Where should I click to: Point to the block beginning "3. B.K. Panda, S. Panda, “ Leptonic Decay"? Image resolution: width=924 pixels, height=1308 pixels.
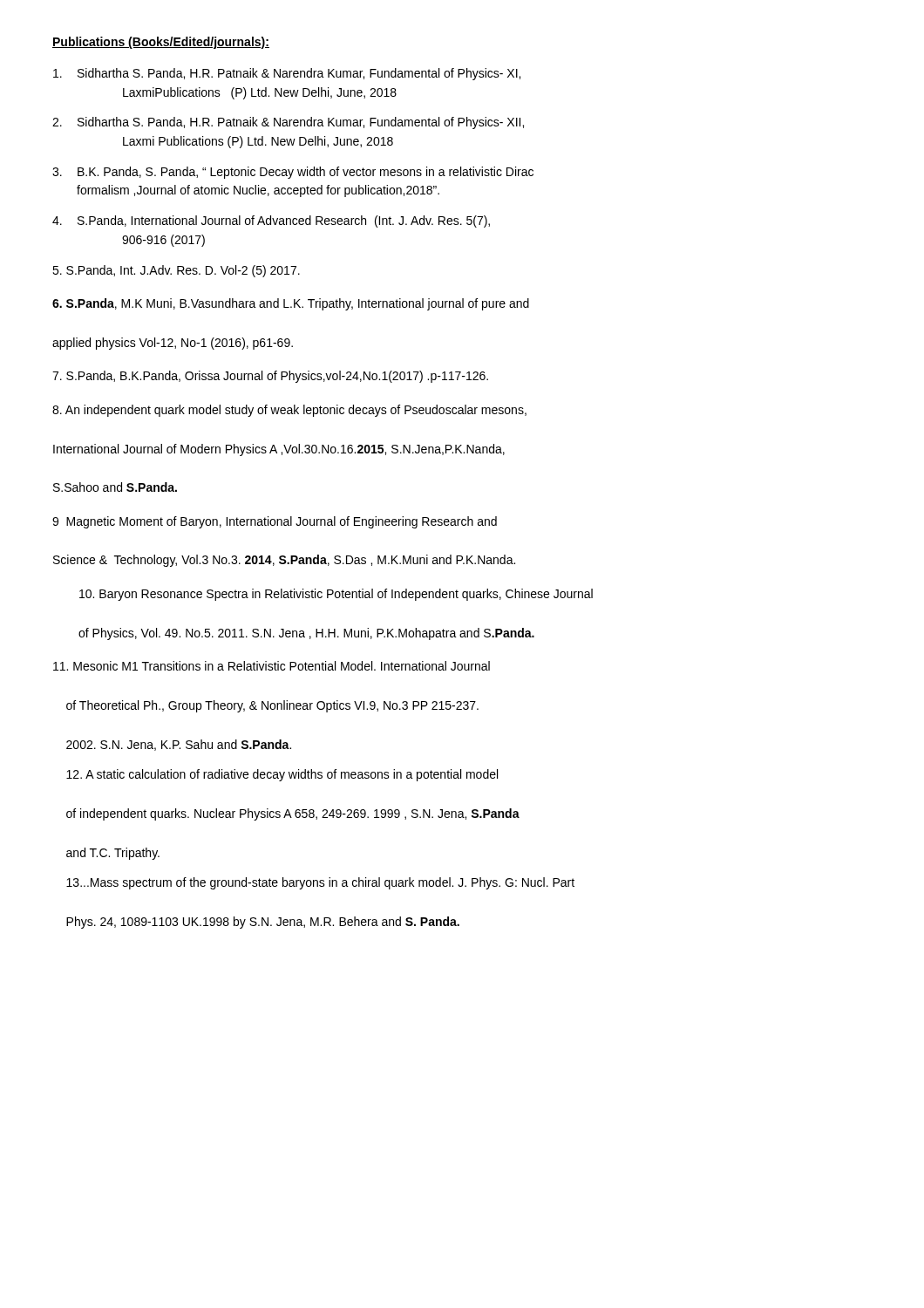[293, 182]
